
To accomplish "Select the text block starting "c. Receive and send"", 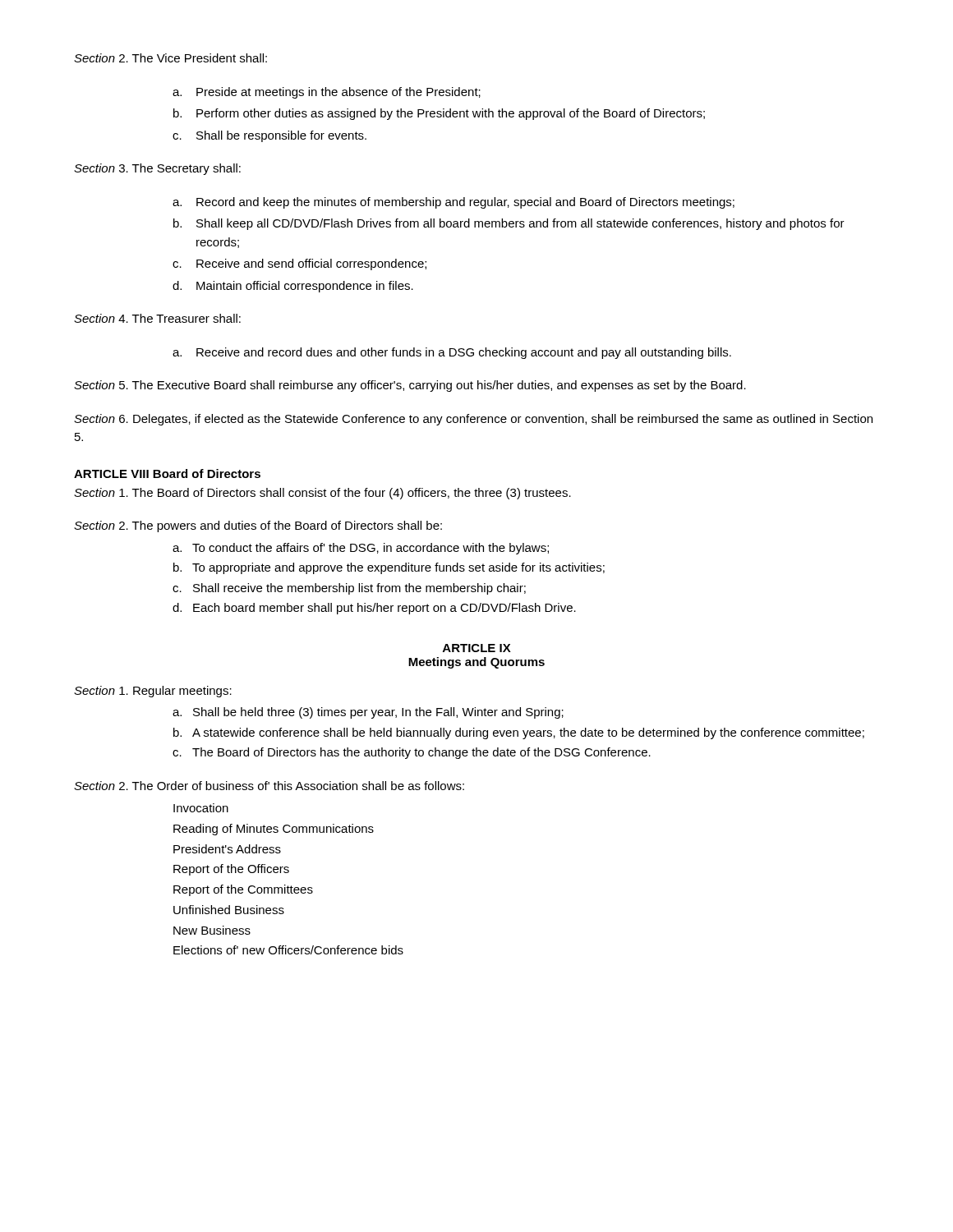I will (x=299, y=264).
